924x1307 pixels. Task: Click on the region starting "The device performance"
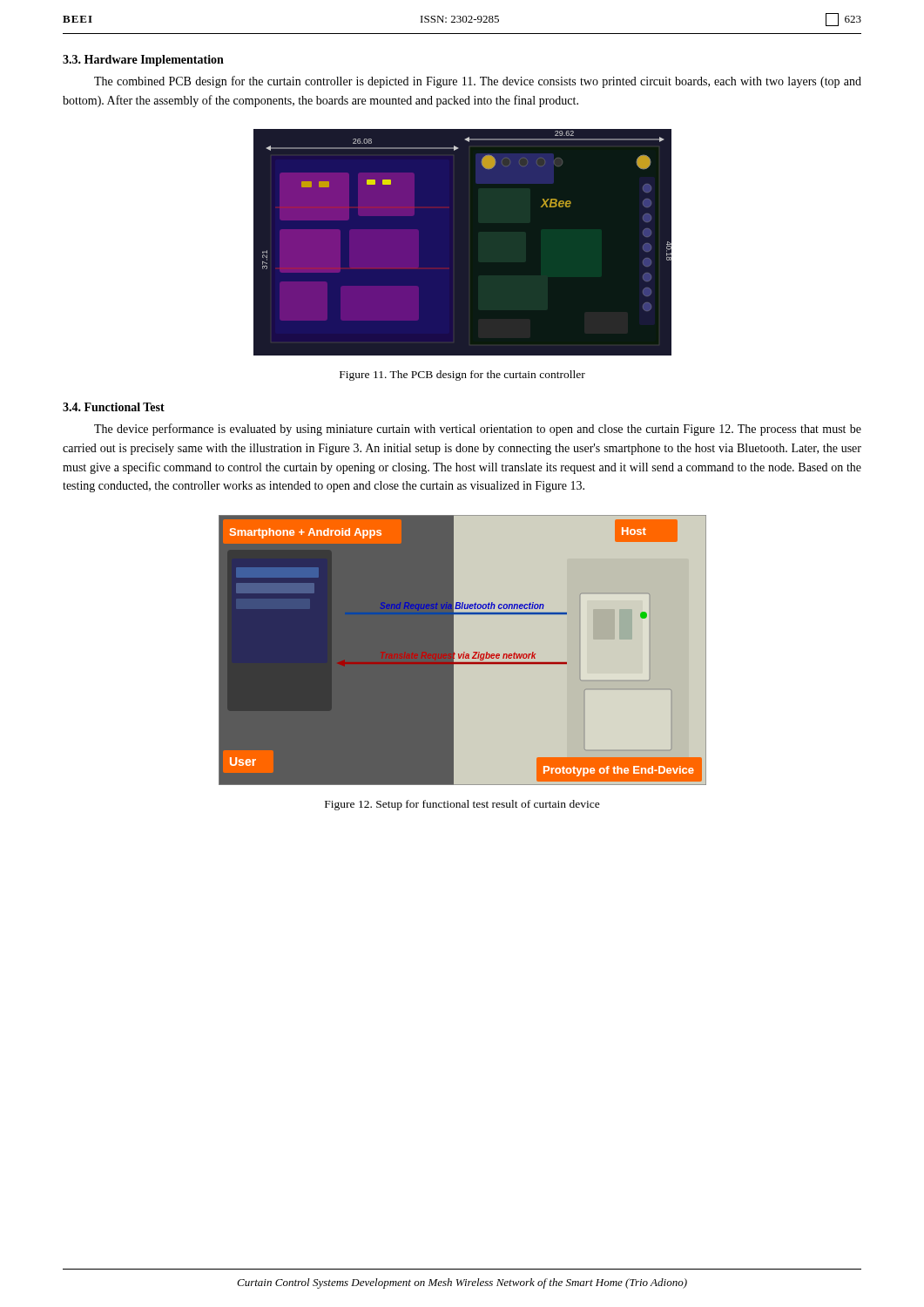[x=462, y=458]
